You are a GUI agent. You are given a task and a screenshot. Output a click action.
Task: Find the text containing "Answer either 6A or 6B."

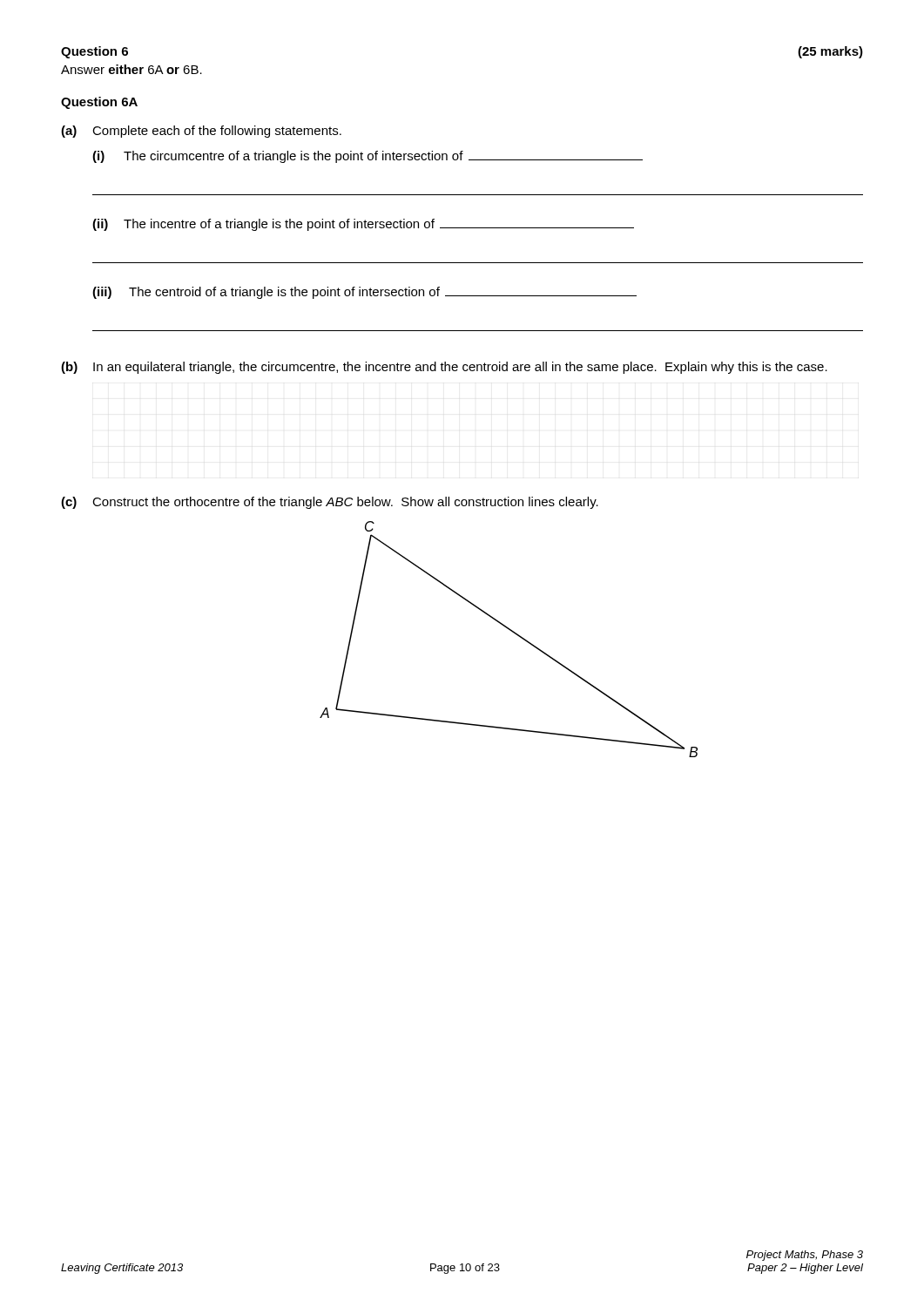[132, 69]
